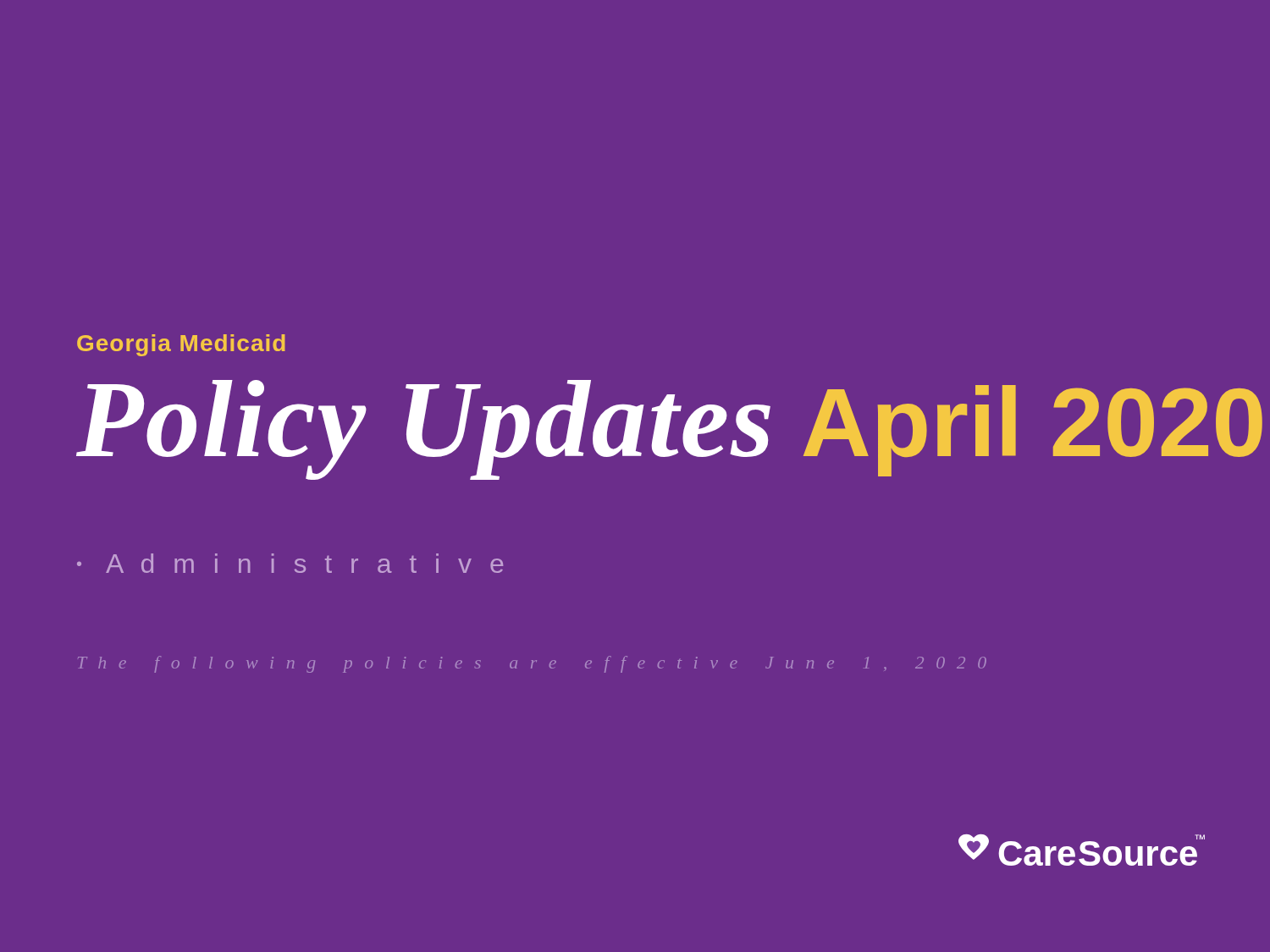
Task: Click on the text starting "T h e f o l"
Action: [533, 662]
